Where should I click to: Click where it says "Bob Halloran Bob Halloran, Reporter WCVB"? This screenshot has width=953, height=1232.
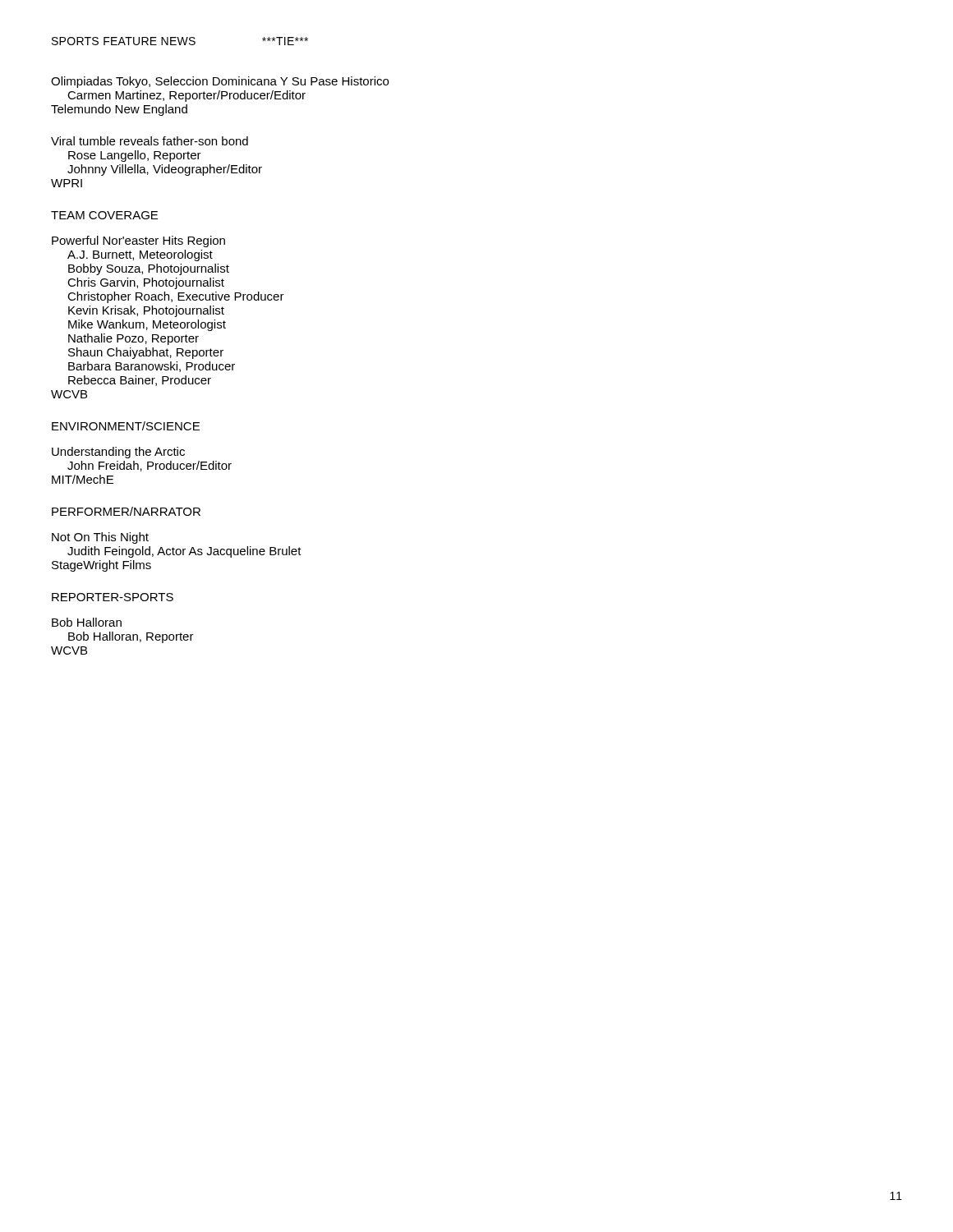[87, 622]
